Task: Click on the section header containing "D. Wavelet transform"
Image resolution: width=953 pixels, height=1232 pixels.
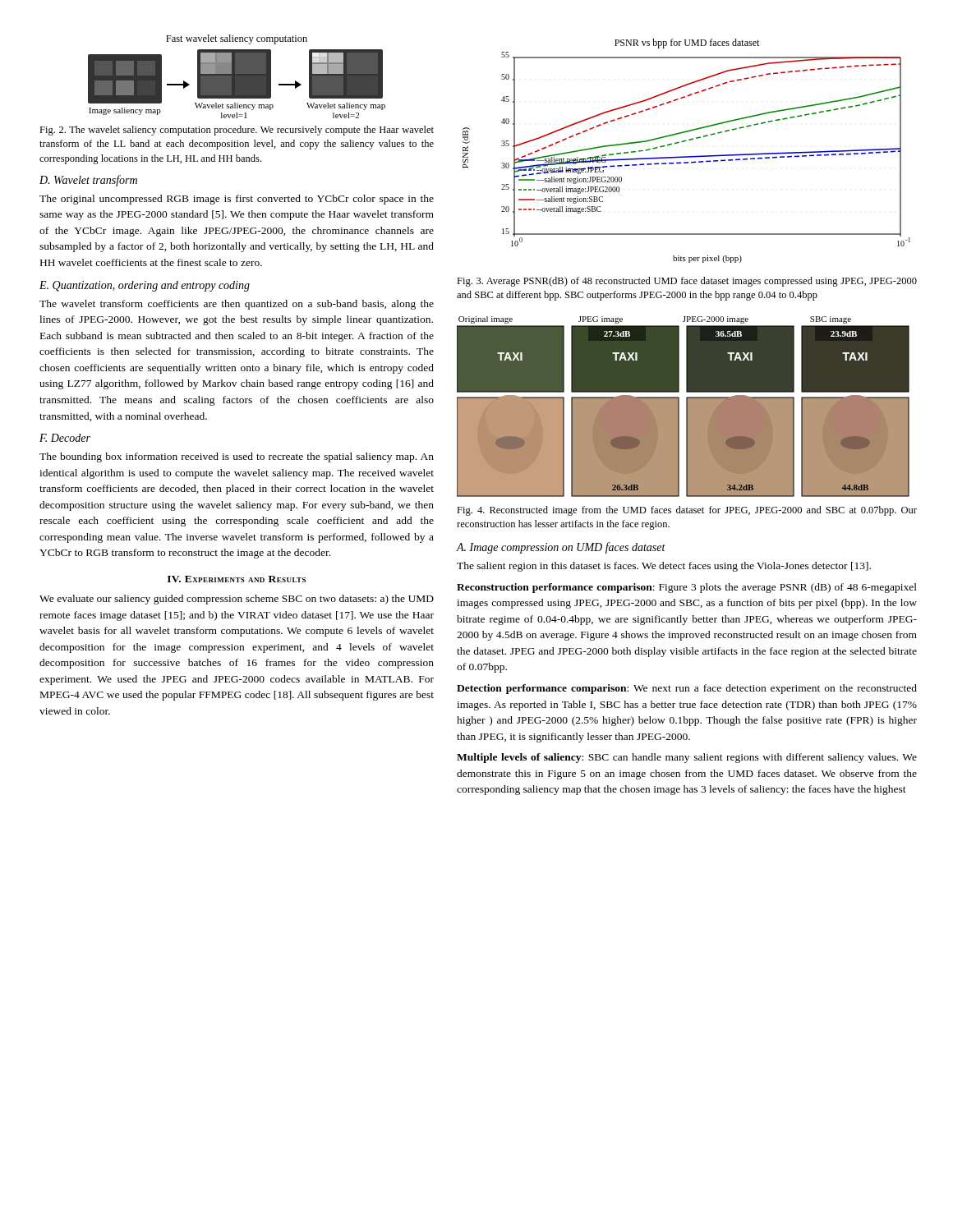Action: [x=89, y=180]
